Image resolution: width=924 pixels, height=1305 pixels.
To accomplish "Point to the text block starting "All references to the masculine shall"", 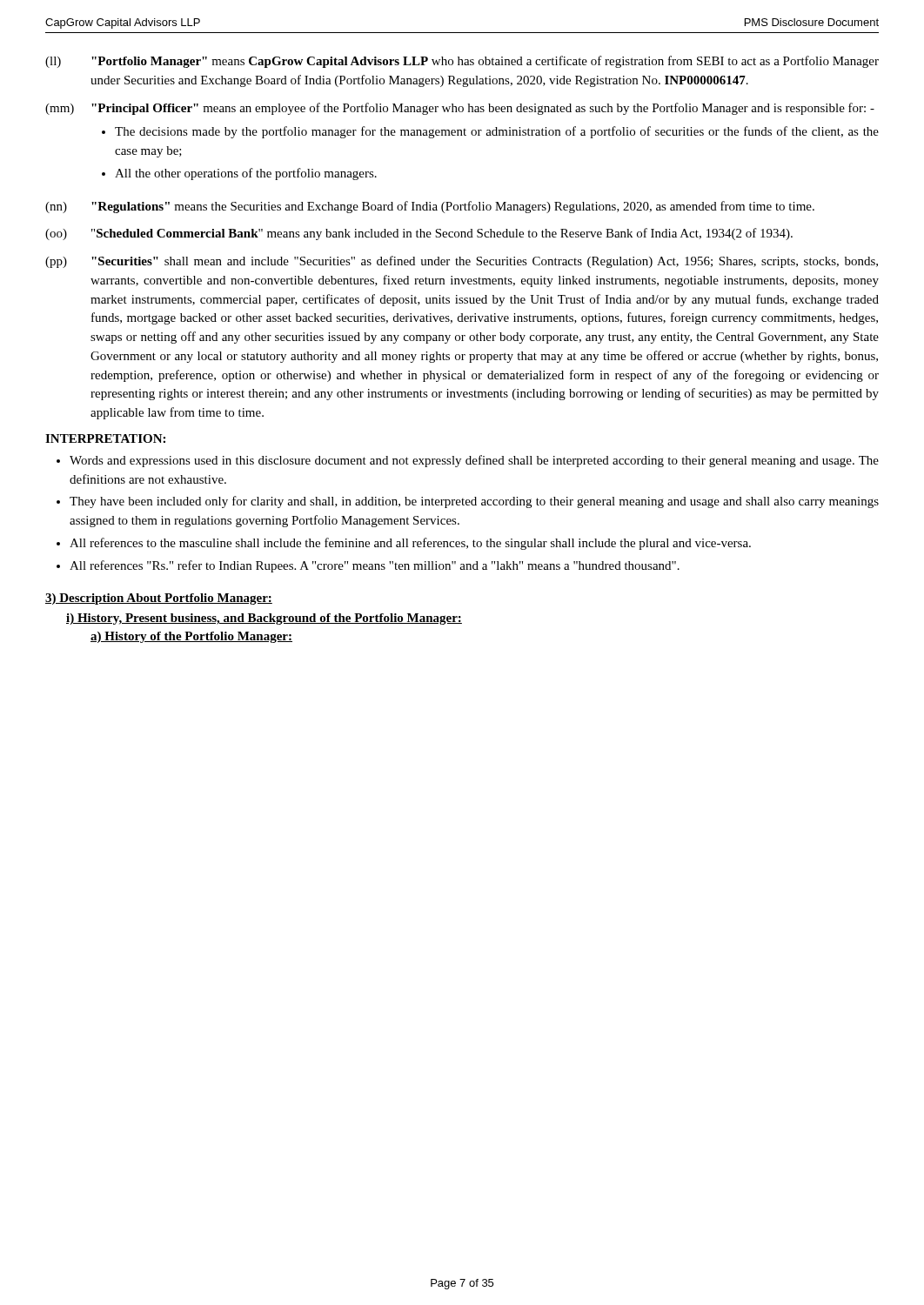I will [x=411, y=543].
